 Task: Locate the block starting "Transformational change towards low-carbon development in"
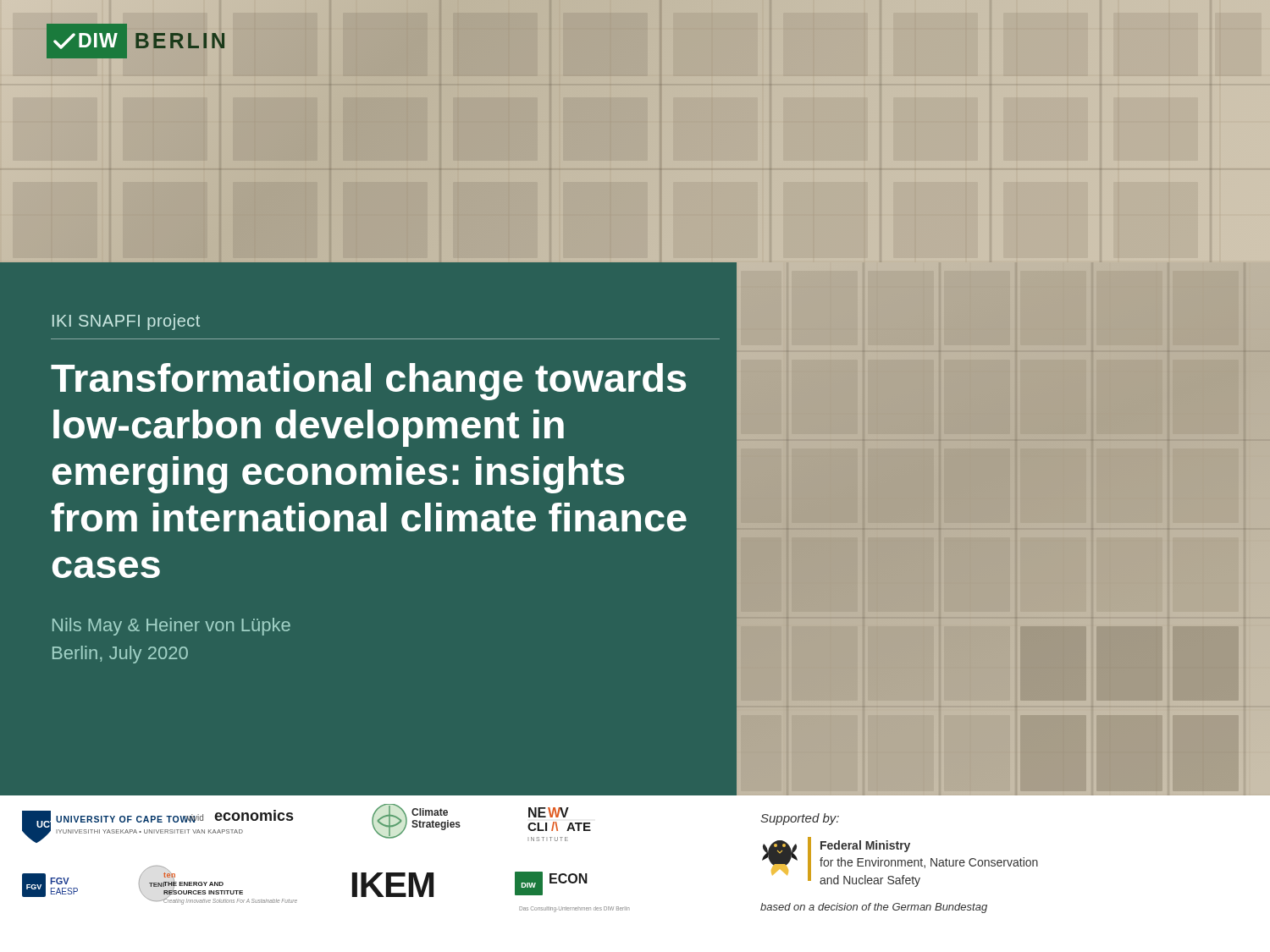[x=369, y=471]
